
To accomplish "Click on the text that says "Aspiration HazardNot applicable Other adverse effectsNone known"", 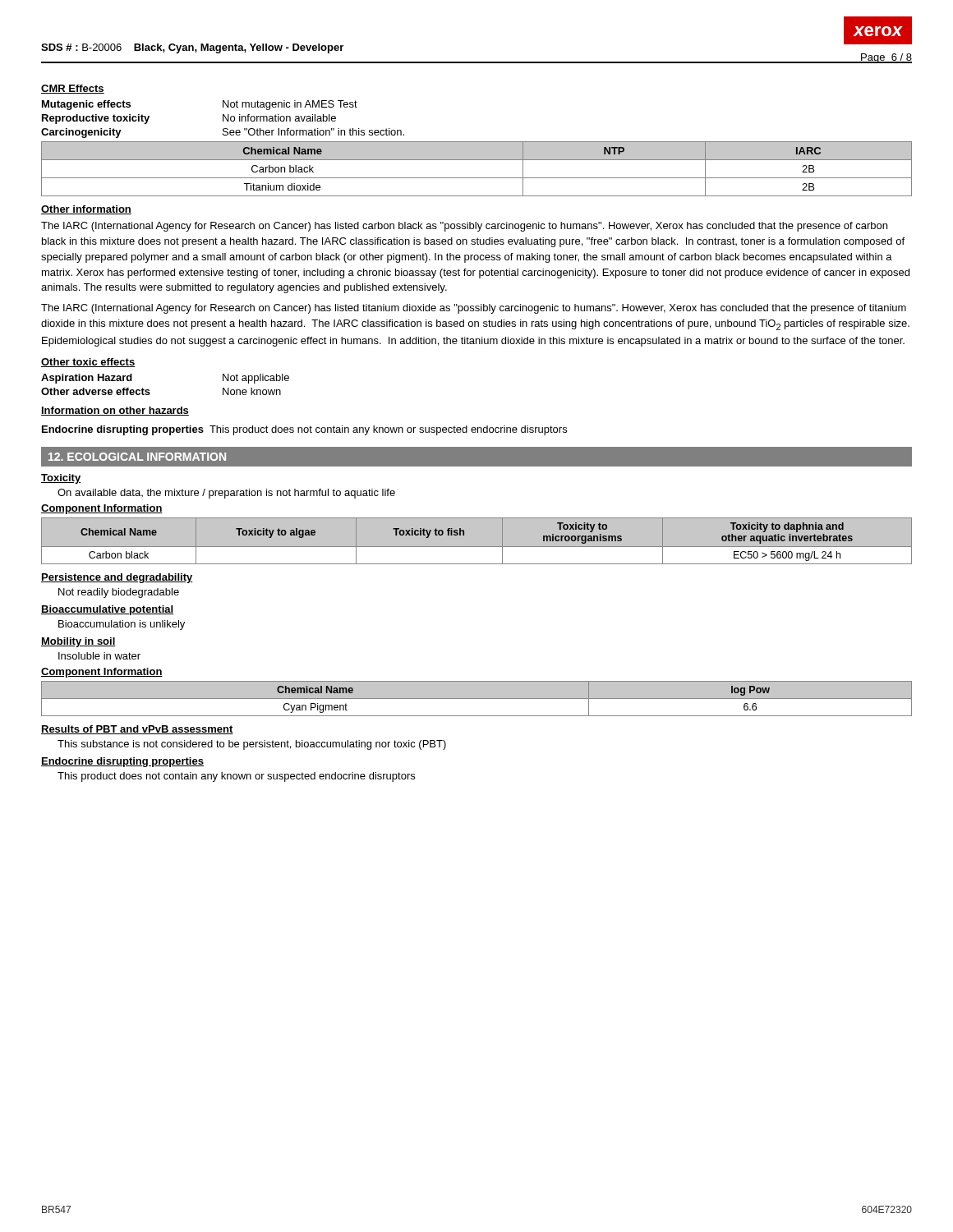I will [84, 380].
